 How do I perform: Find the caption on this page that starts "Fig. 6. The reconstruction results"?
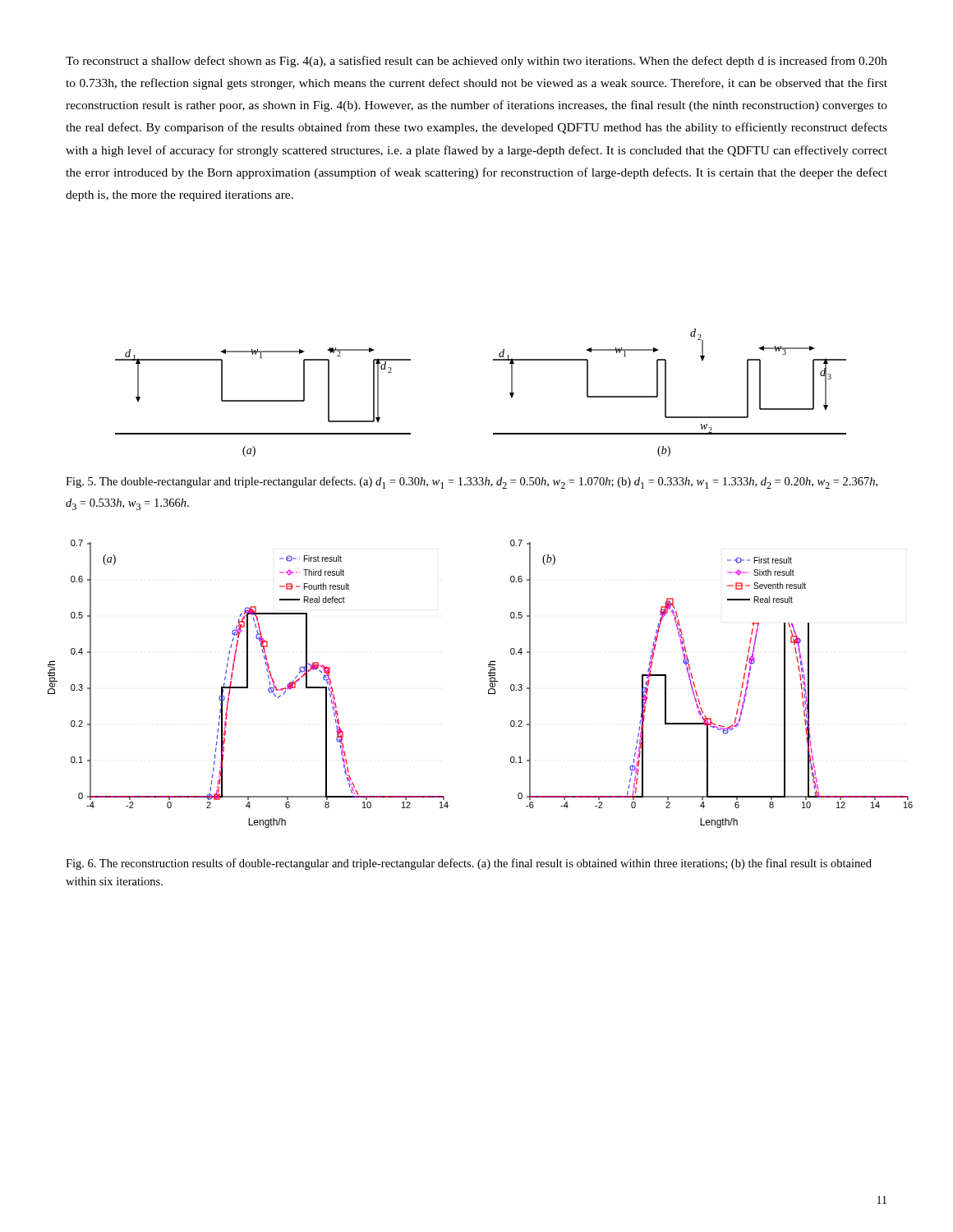coord(469,872)
